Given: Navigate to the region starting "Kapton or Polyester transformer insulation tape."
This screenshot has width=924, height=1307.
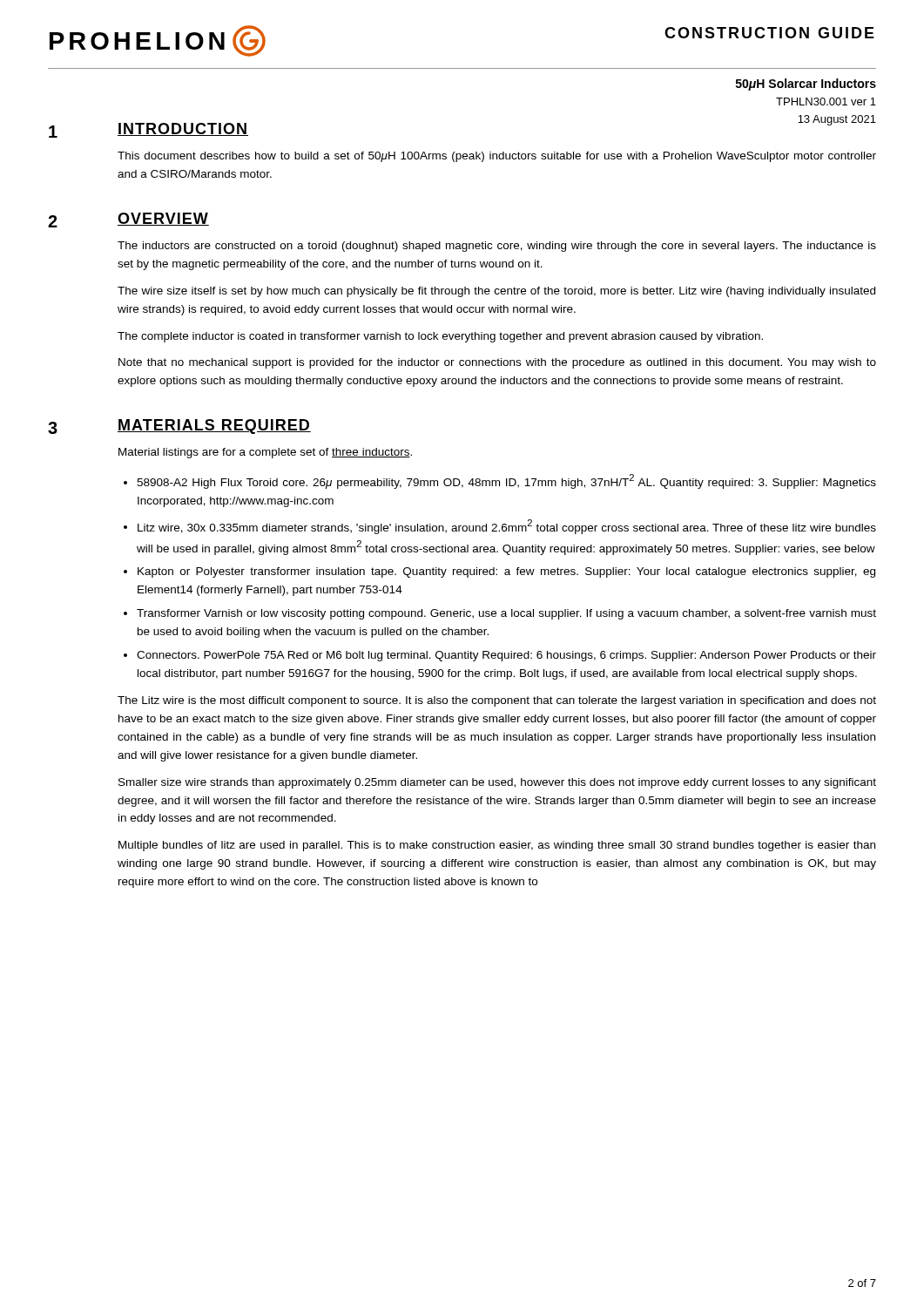Looking at the screenshot, I should (506, 581).
